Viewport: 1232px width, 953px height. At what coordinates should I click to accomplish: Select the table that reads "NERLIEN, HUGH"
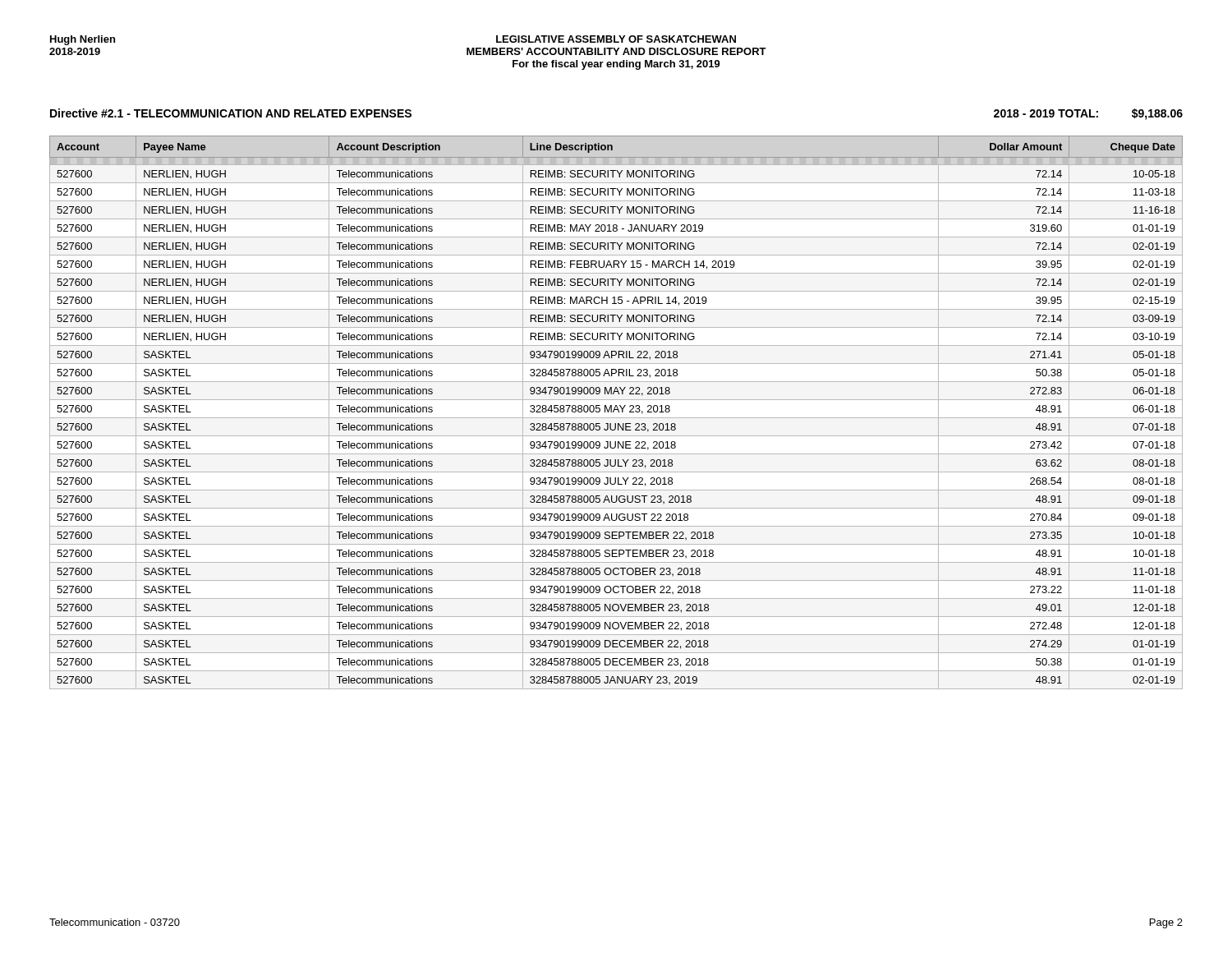(x=616, y=412)
